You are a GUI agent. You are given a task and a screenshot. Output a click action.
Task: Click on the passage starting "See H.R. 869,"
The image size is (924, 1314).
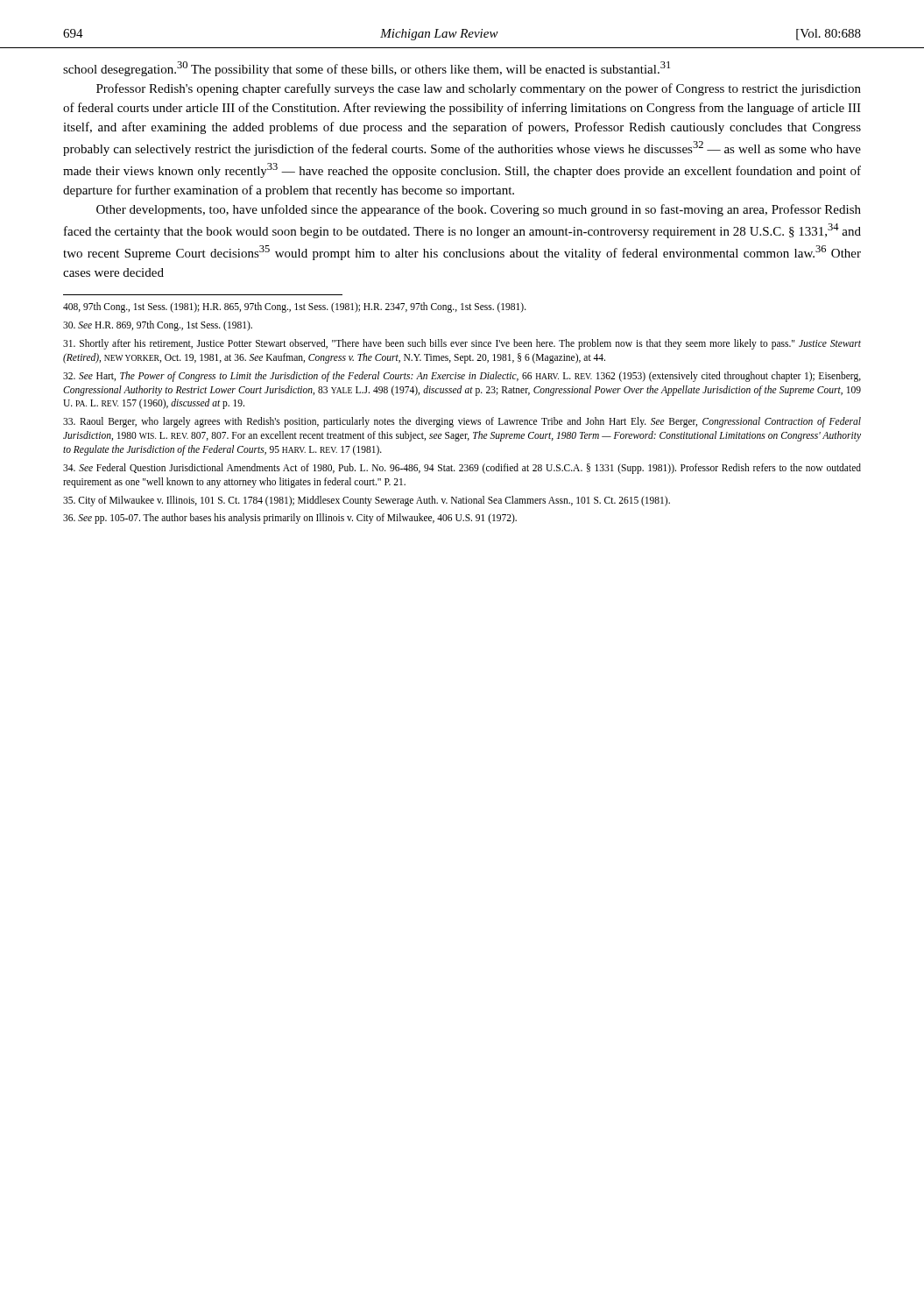pos(158,325)
